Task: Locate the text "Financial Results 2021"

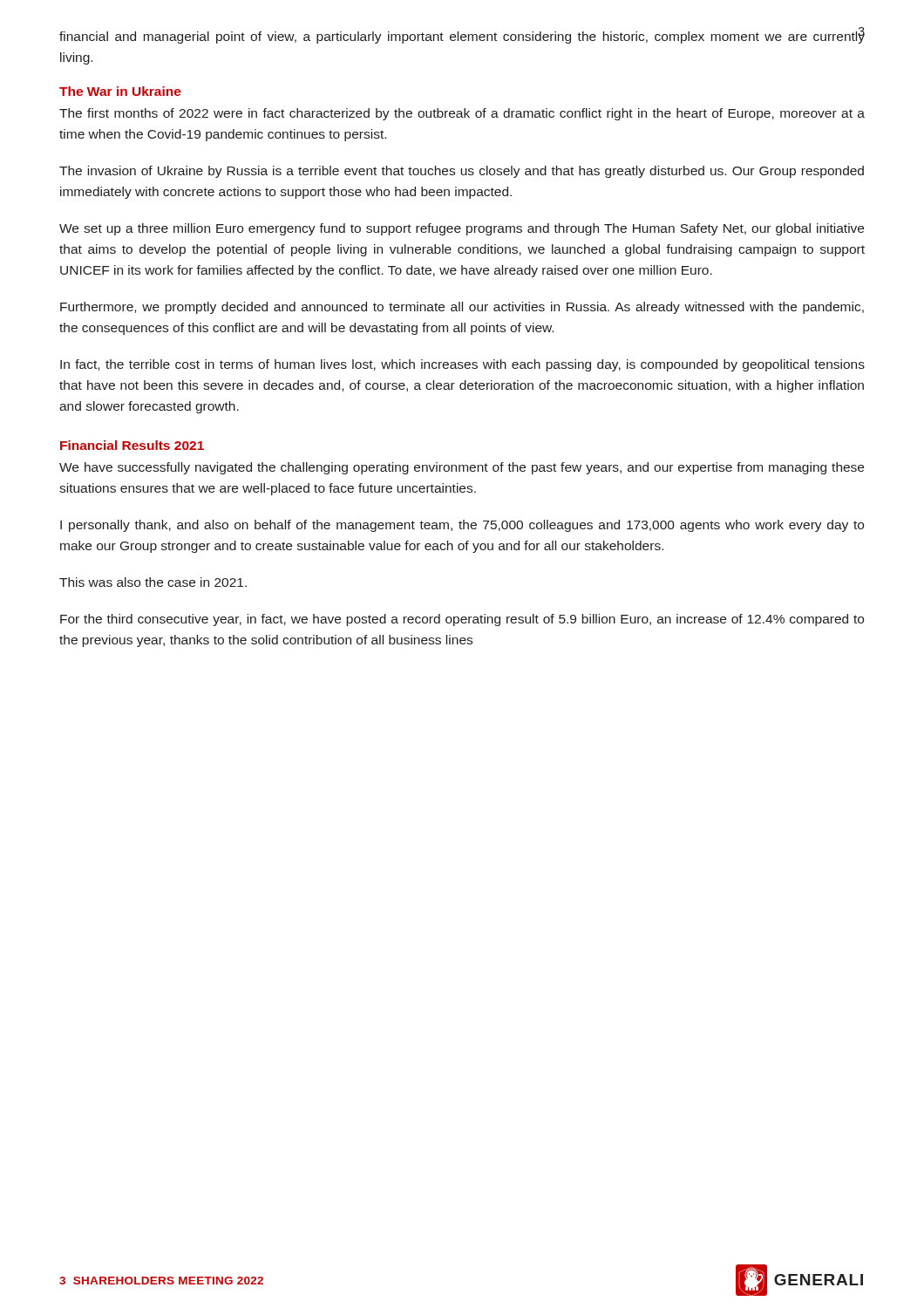Action: pos(132,445)
